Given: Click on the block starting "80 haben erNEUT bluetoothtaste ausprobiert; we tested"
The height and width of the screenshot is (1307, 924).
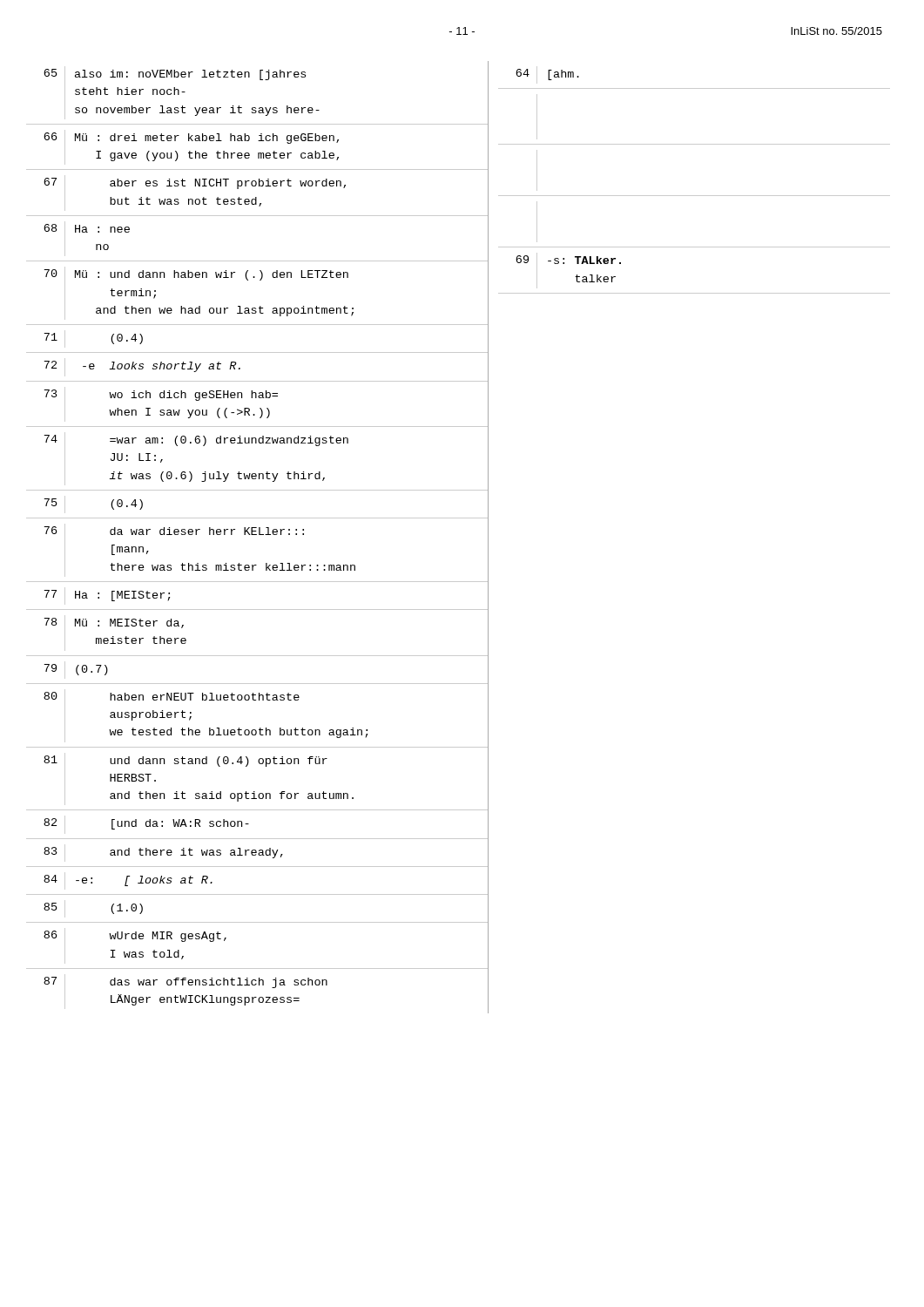Looking at the screenshot, I should pyautogui.click(x=257, y=716).
